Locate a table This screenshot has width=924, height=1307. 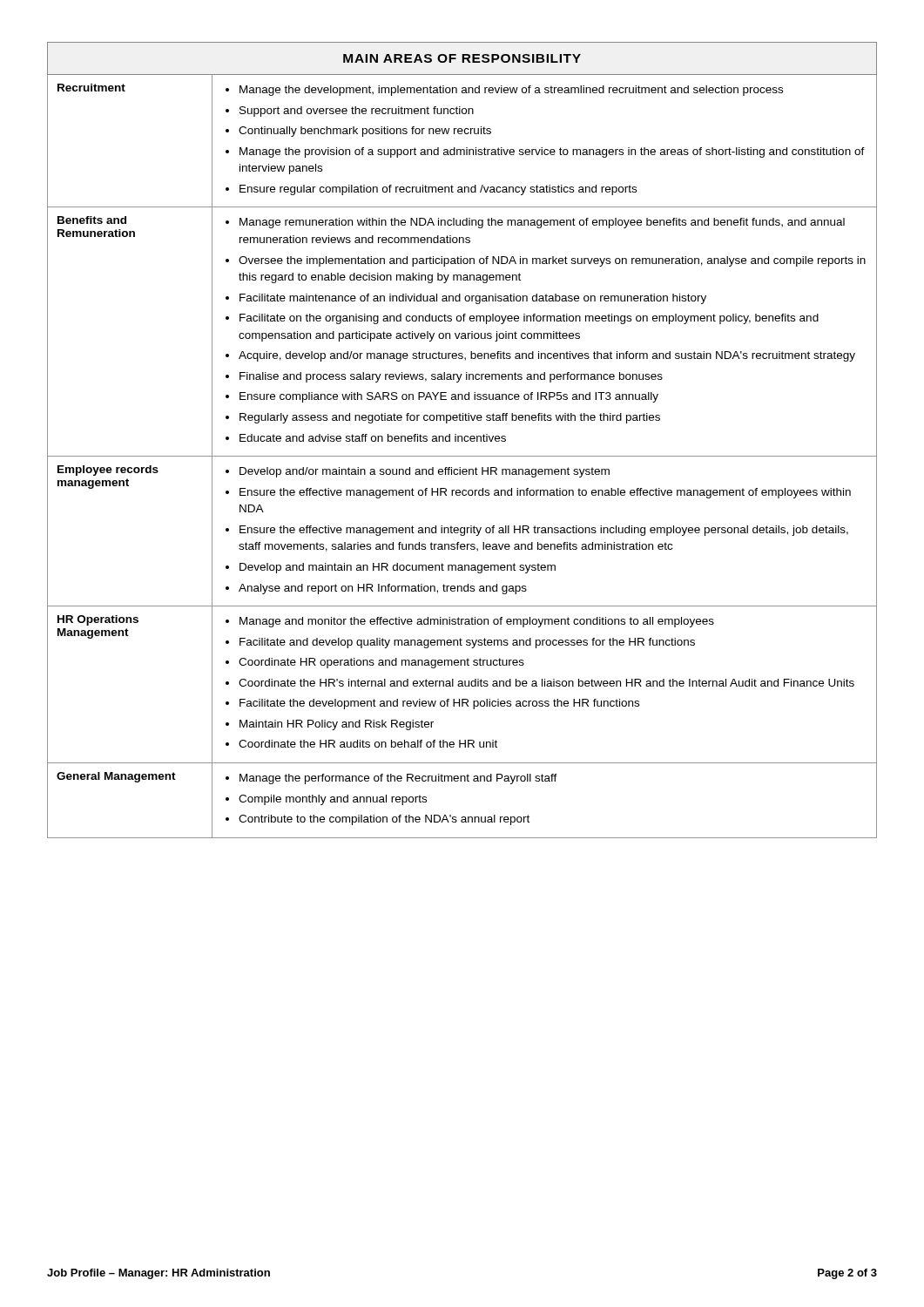[462, 440]
